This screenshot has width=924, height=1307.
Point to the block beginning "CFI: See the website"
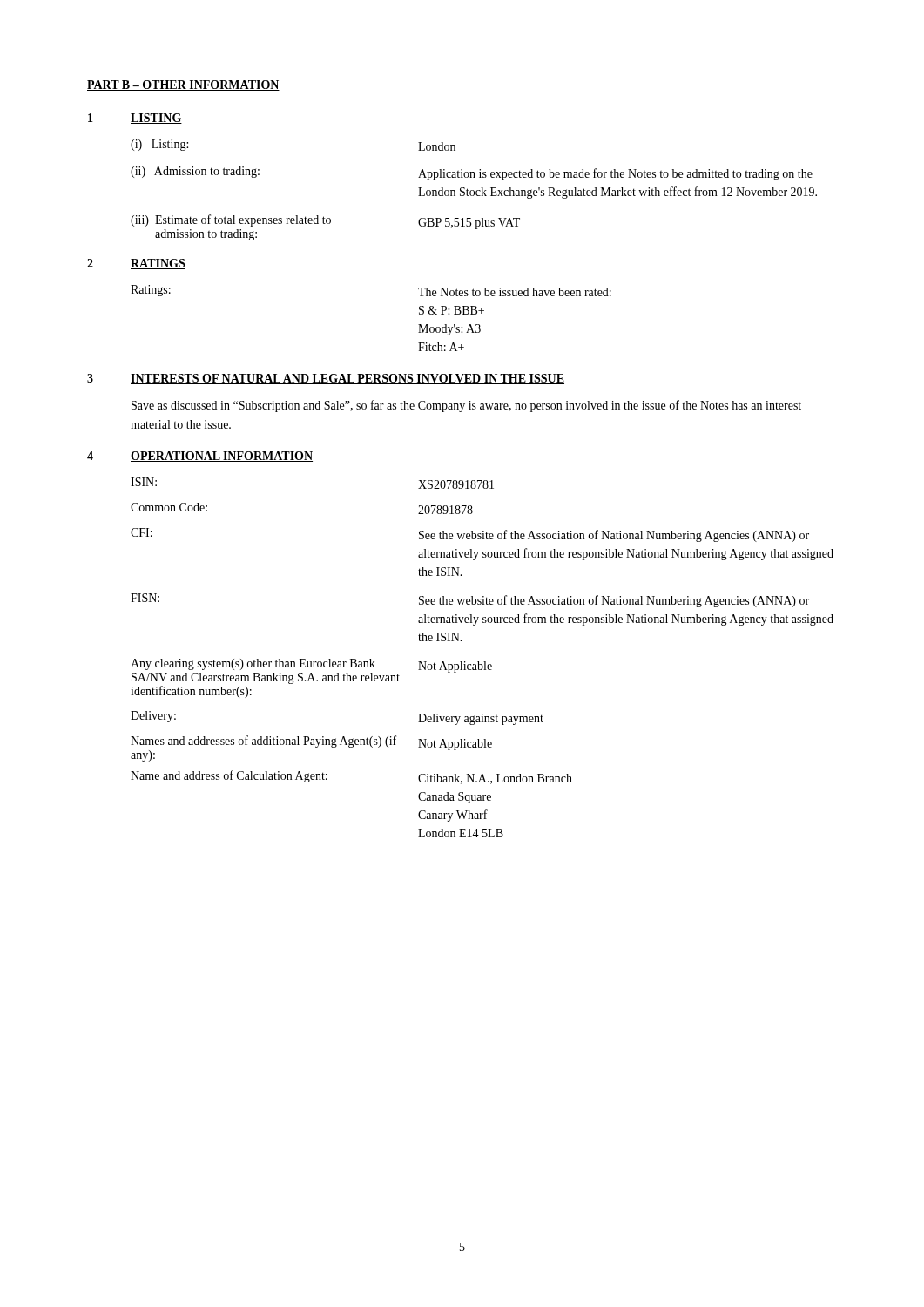(484, 554)
